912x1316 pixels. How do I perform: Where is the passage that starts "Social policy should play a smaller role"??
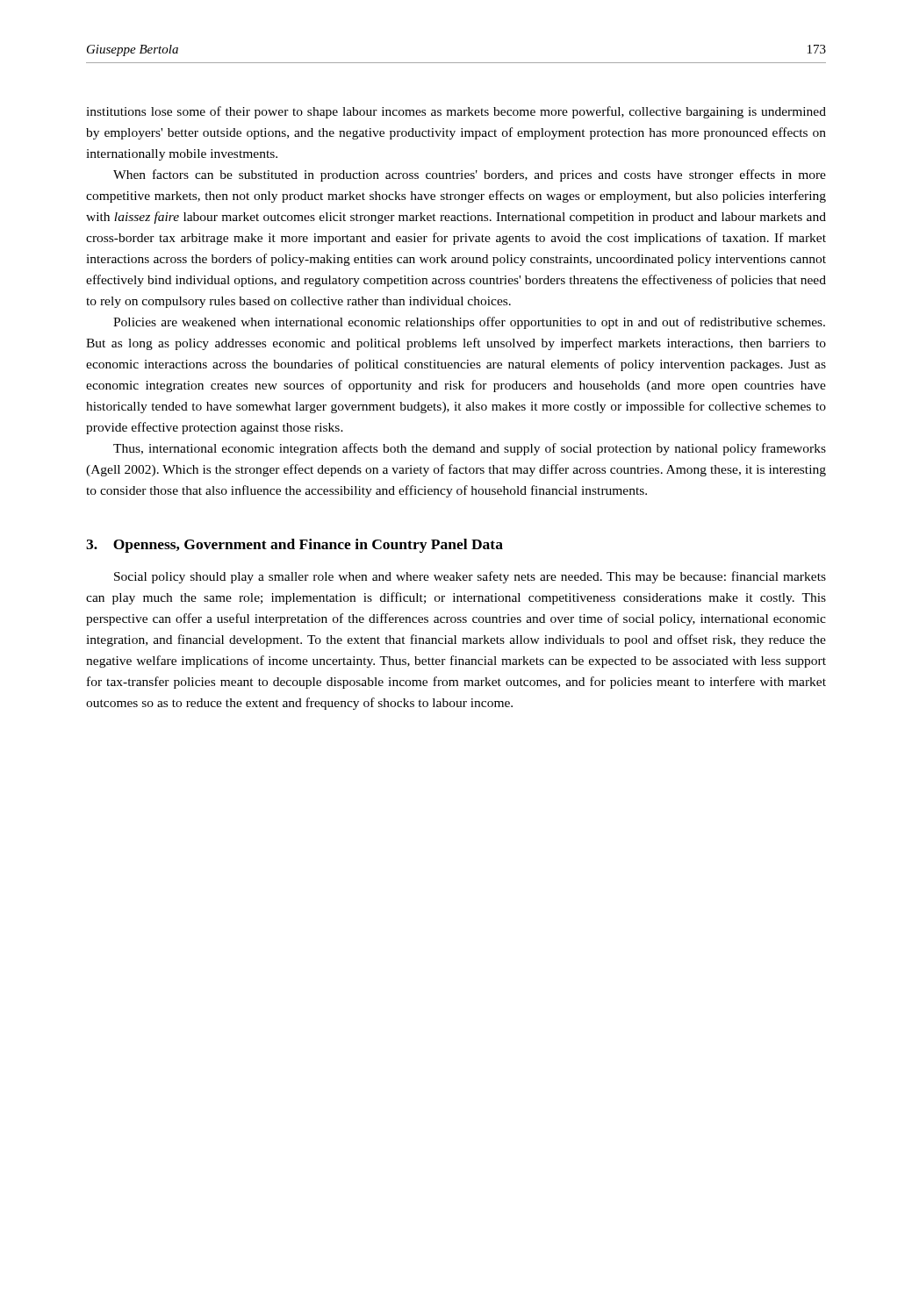point(456,640)
